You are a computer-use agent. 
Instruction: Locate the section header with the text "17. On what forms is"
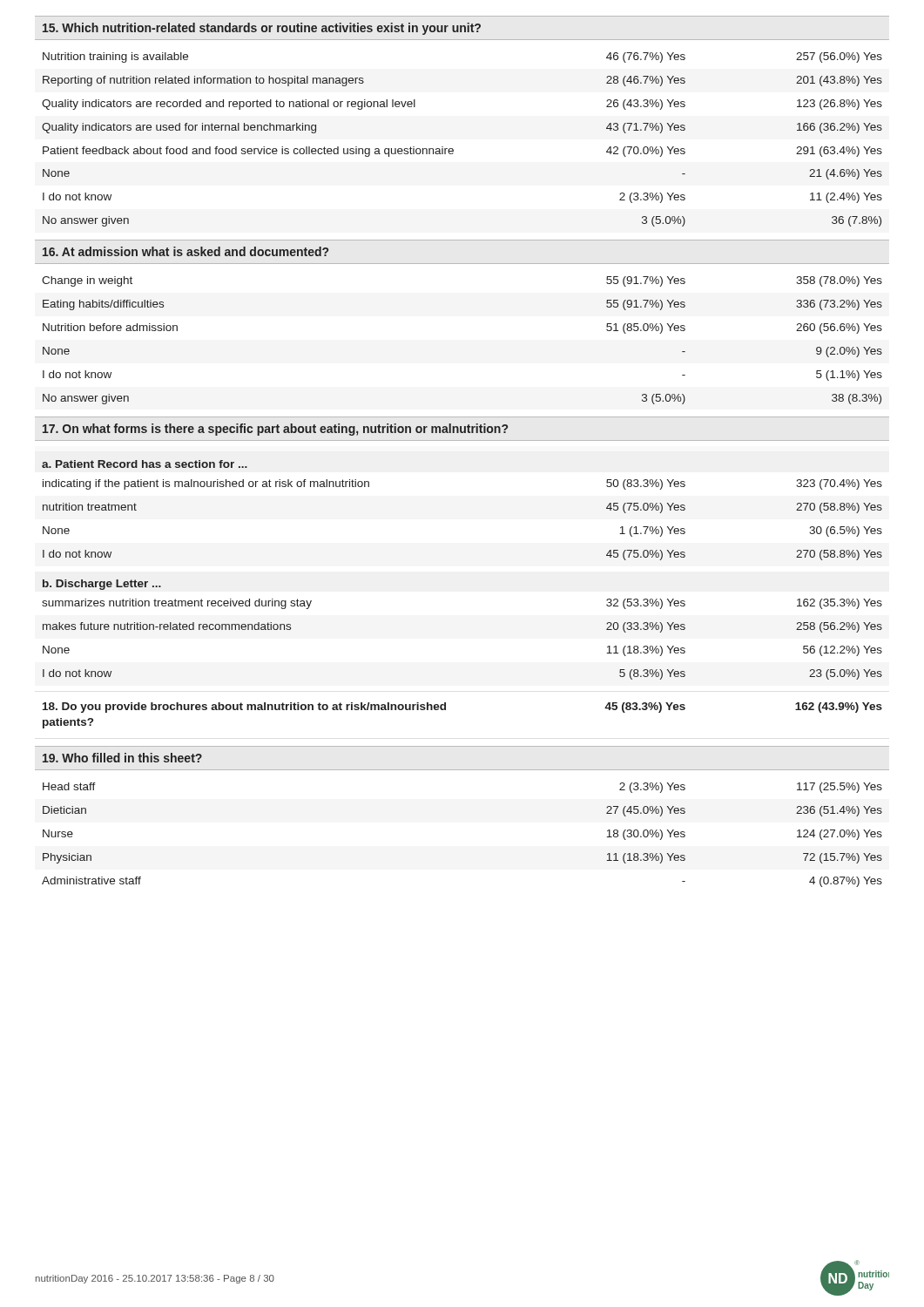click(x=462, y=429)
